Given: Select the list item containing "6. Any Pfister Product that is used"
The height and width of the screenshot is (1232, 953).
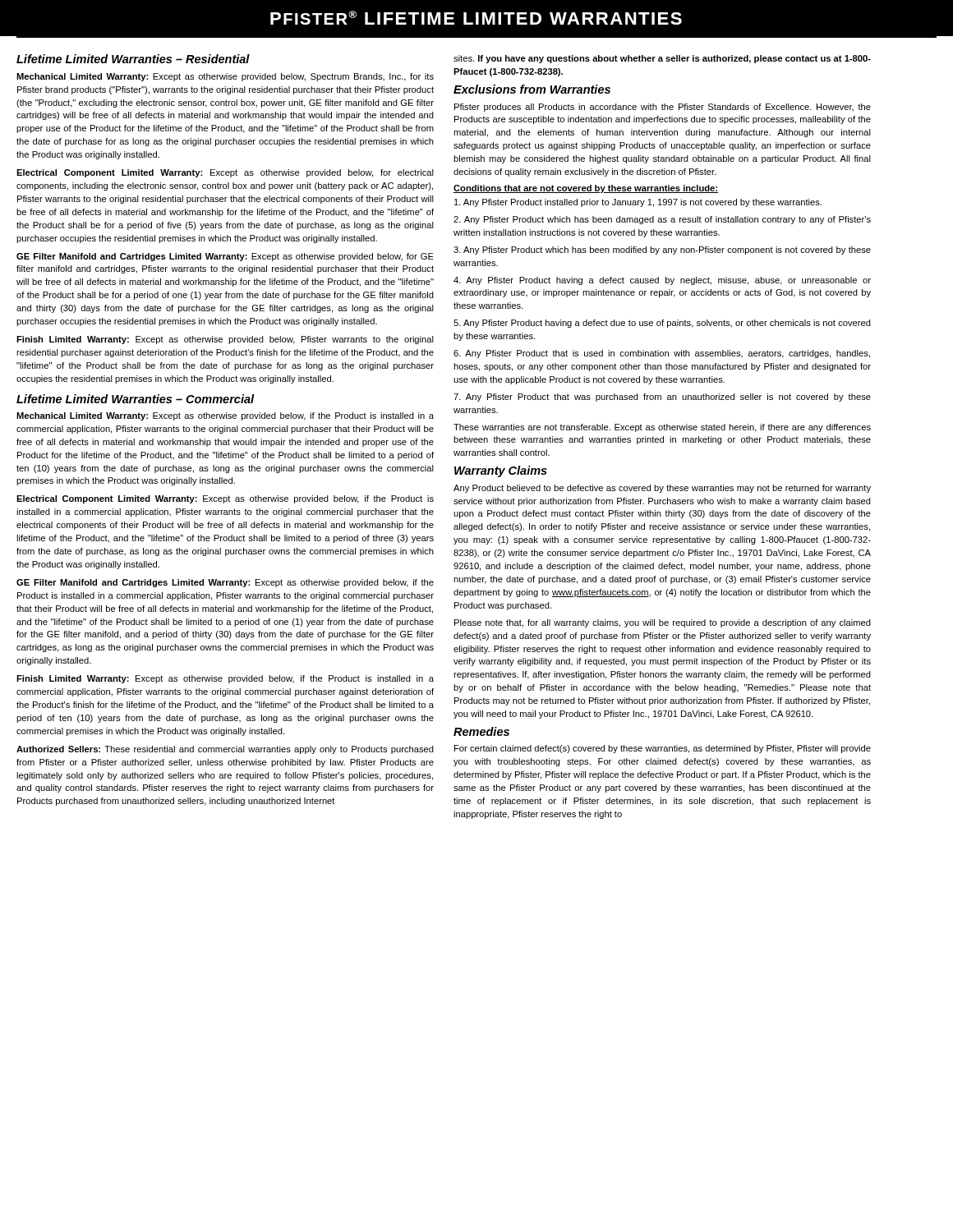Looking at the screenshot, I should (x=662, y=366).
